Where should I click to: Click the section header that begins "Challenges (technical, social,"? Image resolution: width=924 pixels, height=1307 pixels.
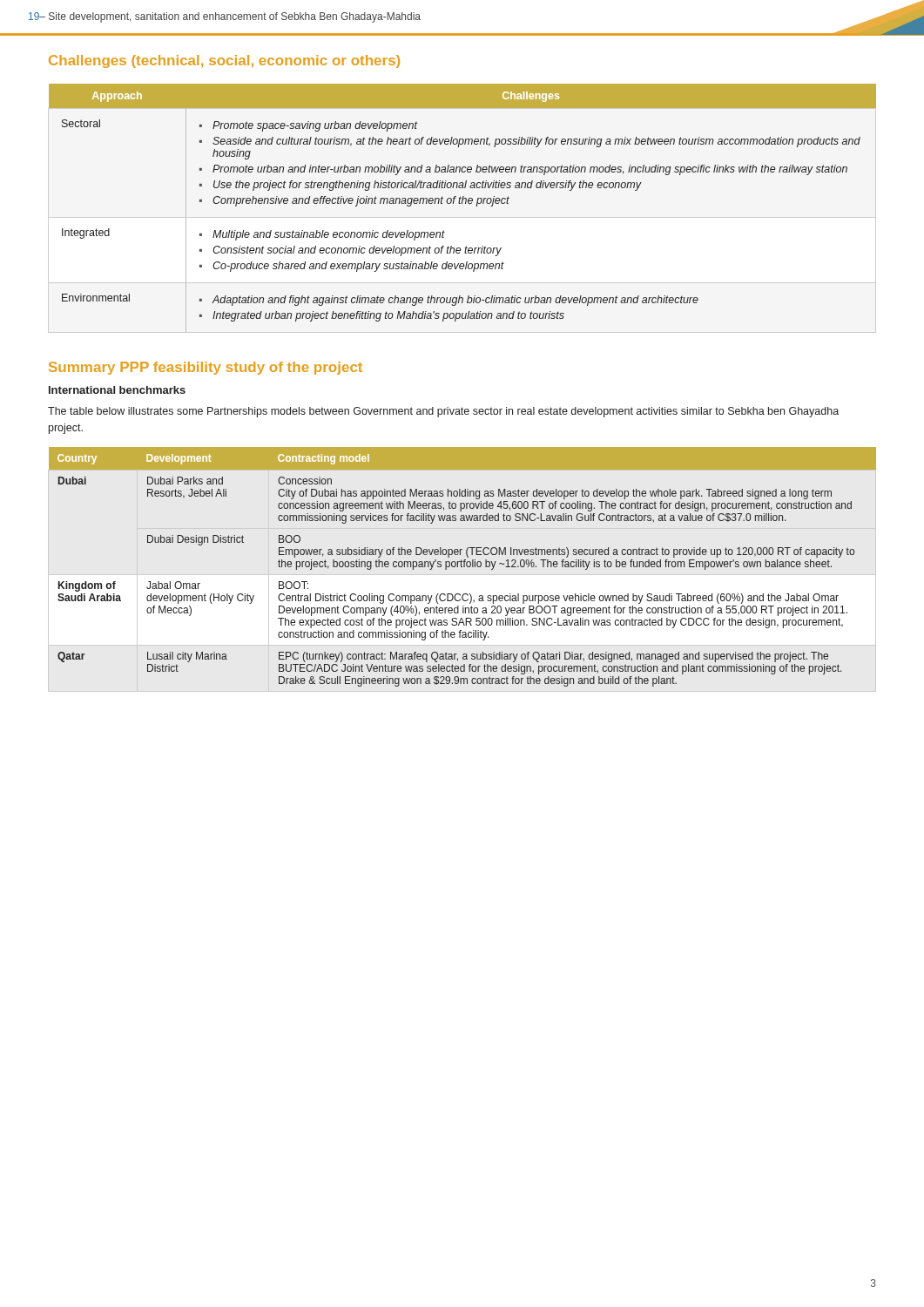pos(224,61)
